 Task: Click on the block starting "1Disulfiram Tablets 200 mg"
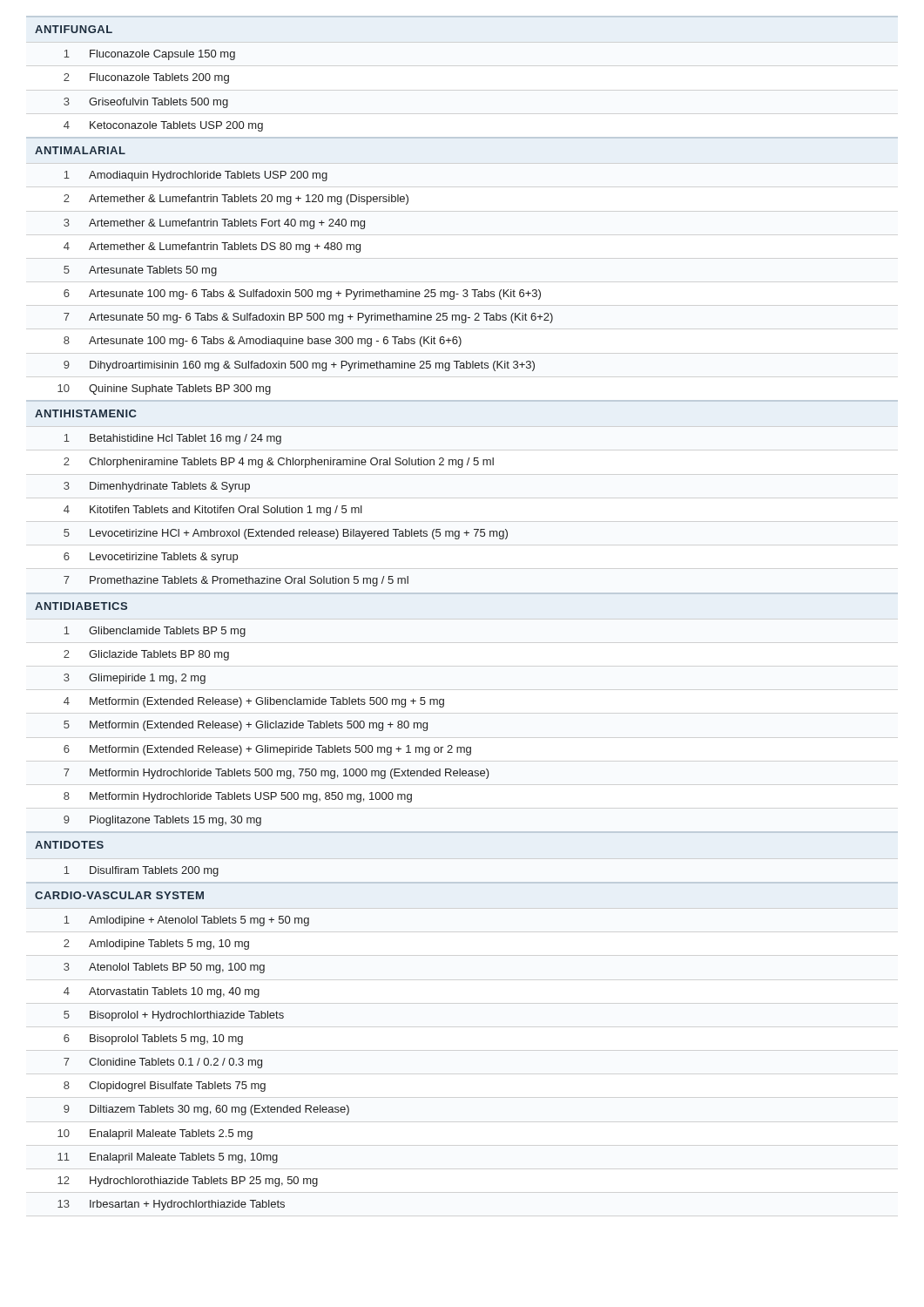[x=462, y=870]
